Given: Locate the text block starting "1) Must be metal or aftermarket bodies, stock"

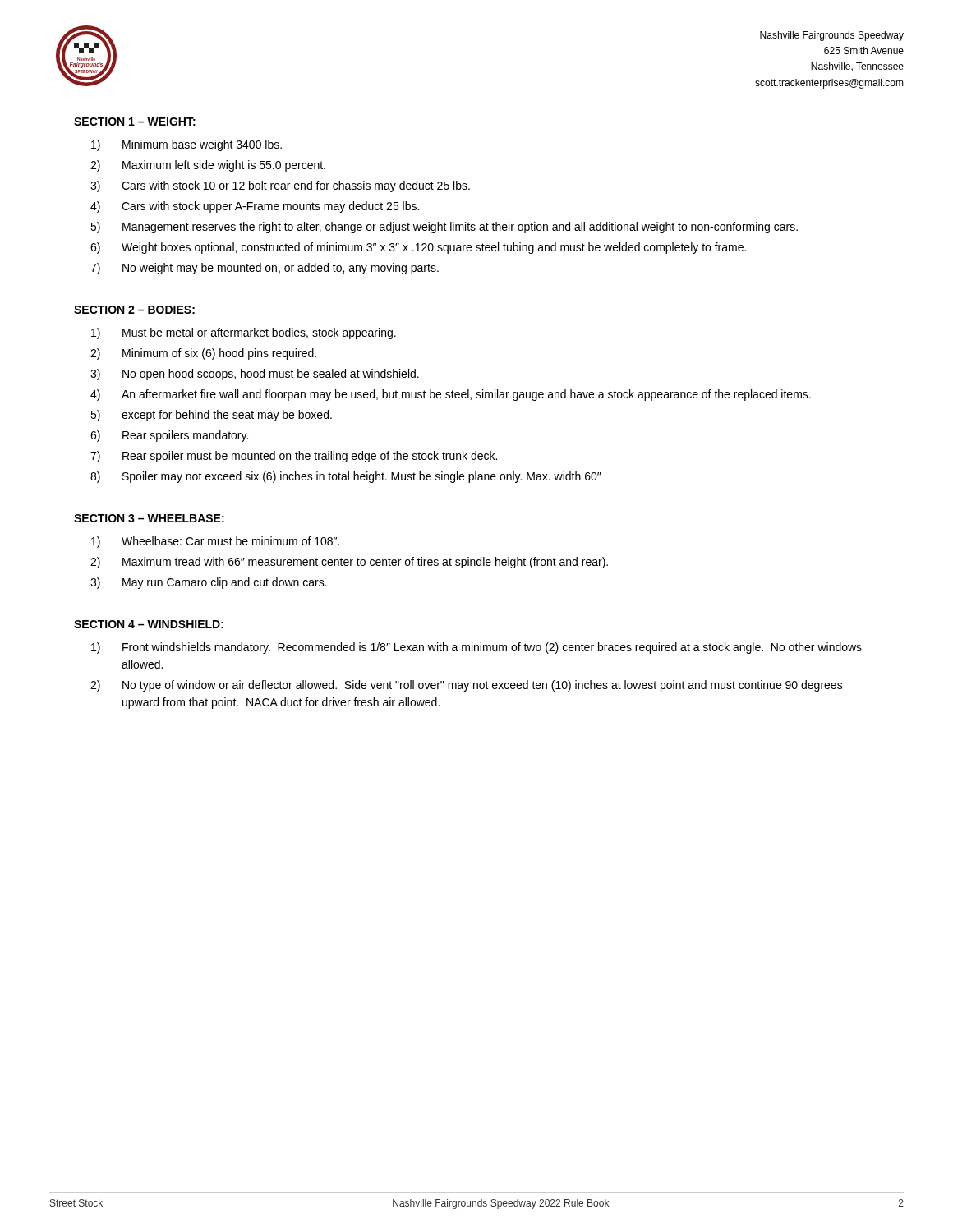Looking at the screenshot, I should [x=244, y=333].
